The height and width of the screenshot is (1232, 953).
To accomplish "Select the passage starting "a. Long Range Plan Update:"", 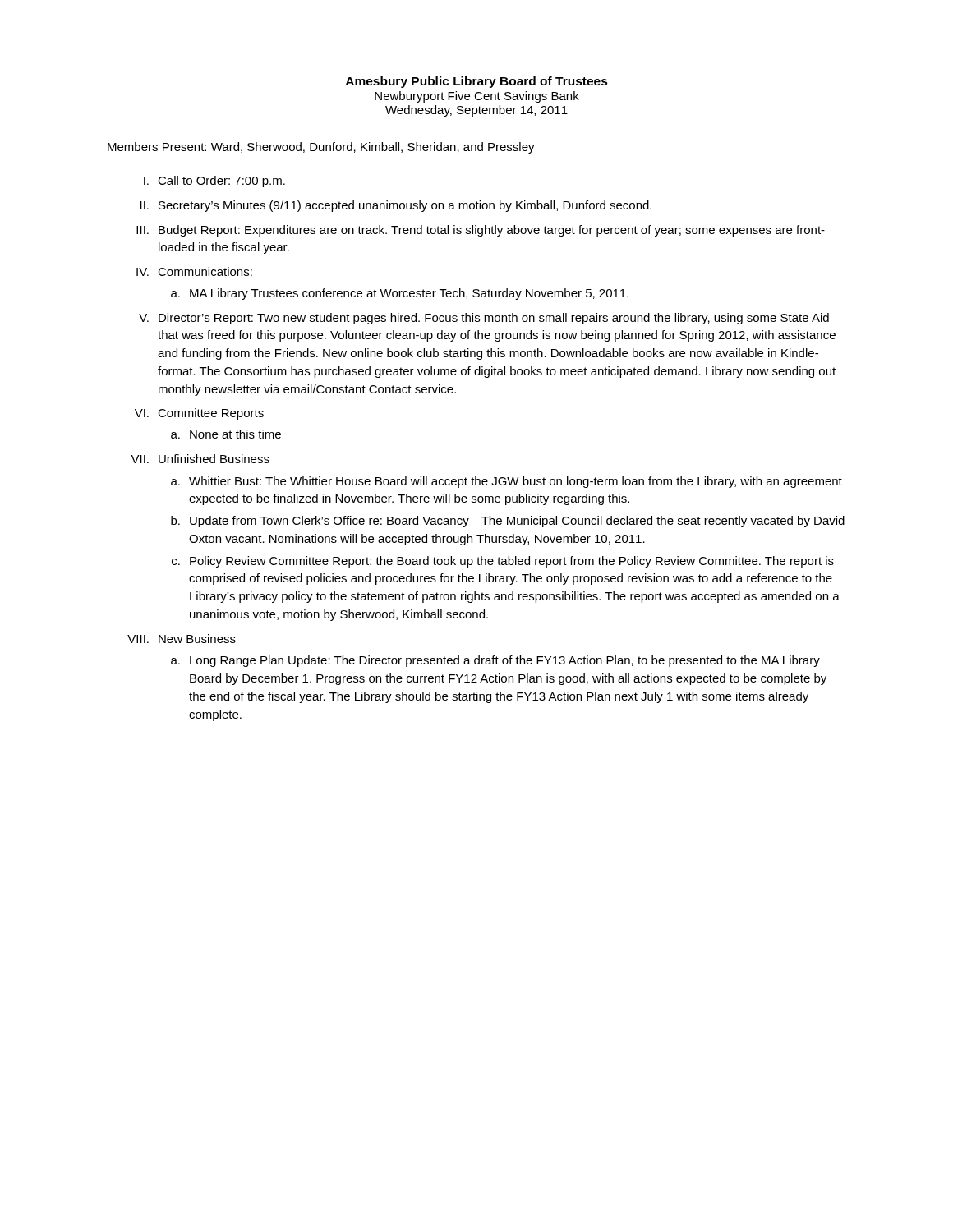I will pos(502,687).
